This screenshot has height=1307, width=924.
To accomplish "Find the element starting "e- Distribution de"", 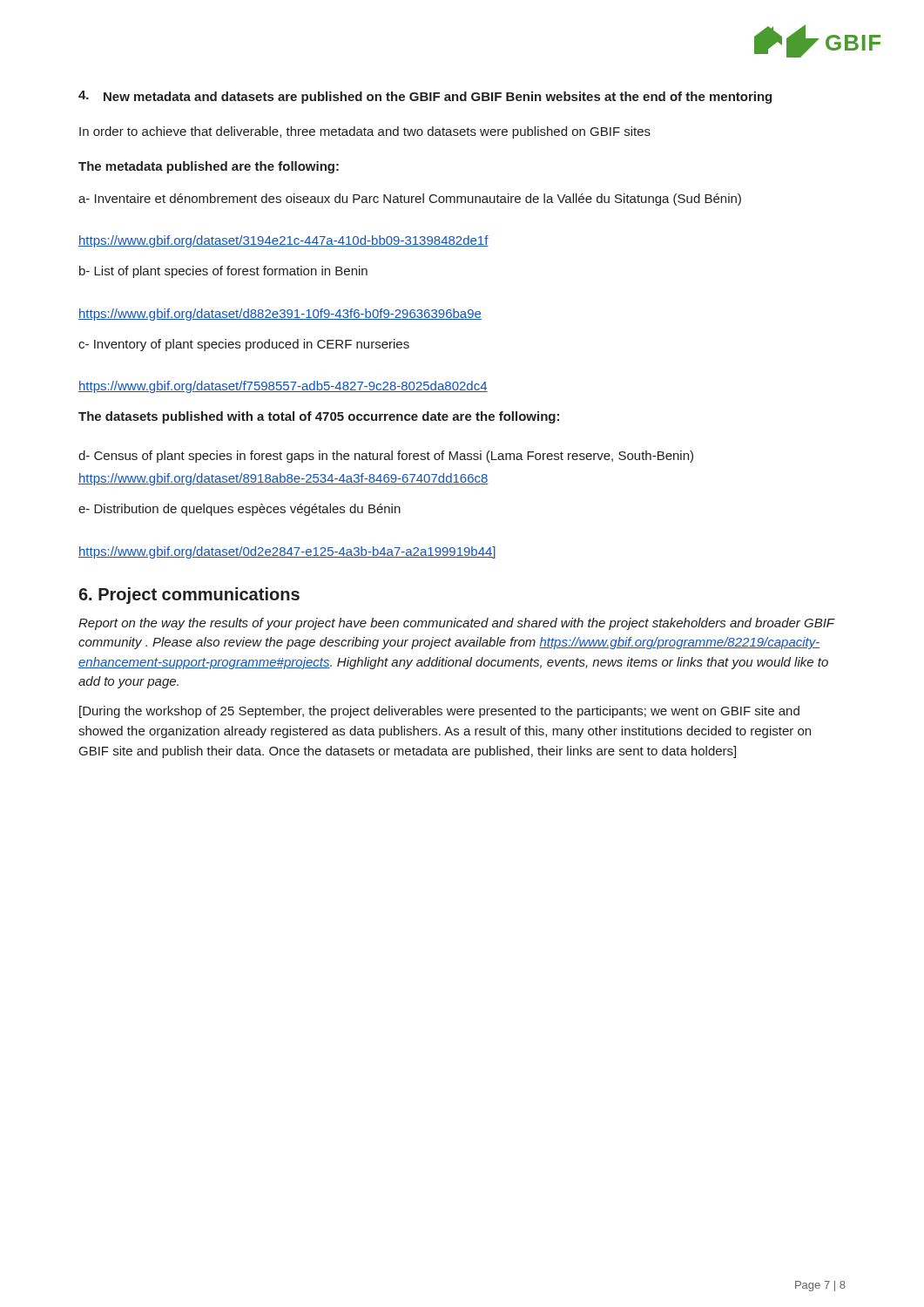I will coord(240,509).
